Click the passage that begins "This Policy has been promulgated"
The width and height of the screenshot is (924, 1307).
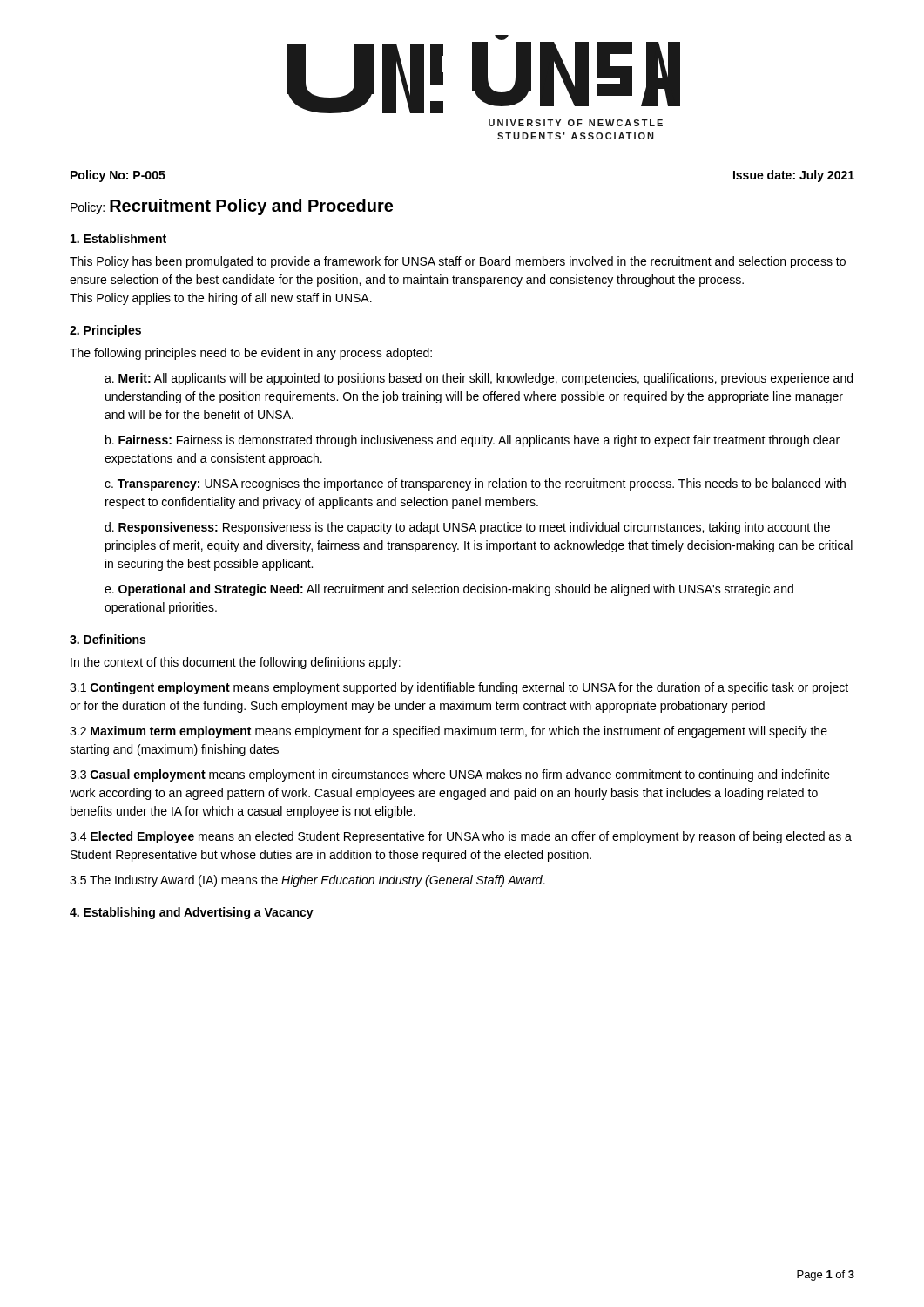click(458, 280)
